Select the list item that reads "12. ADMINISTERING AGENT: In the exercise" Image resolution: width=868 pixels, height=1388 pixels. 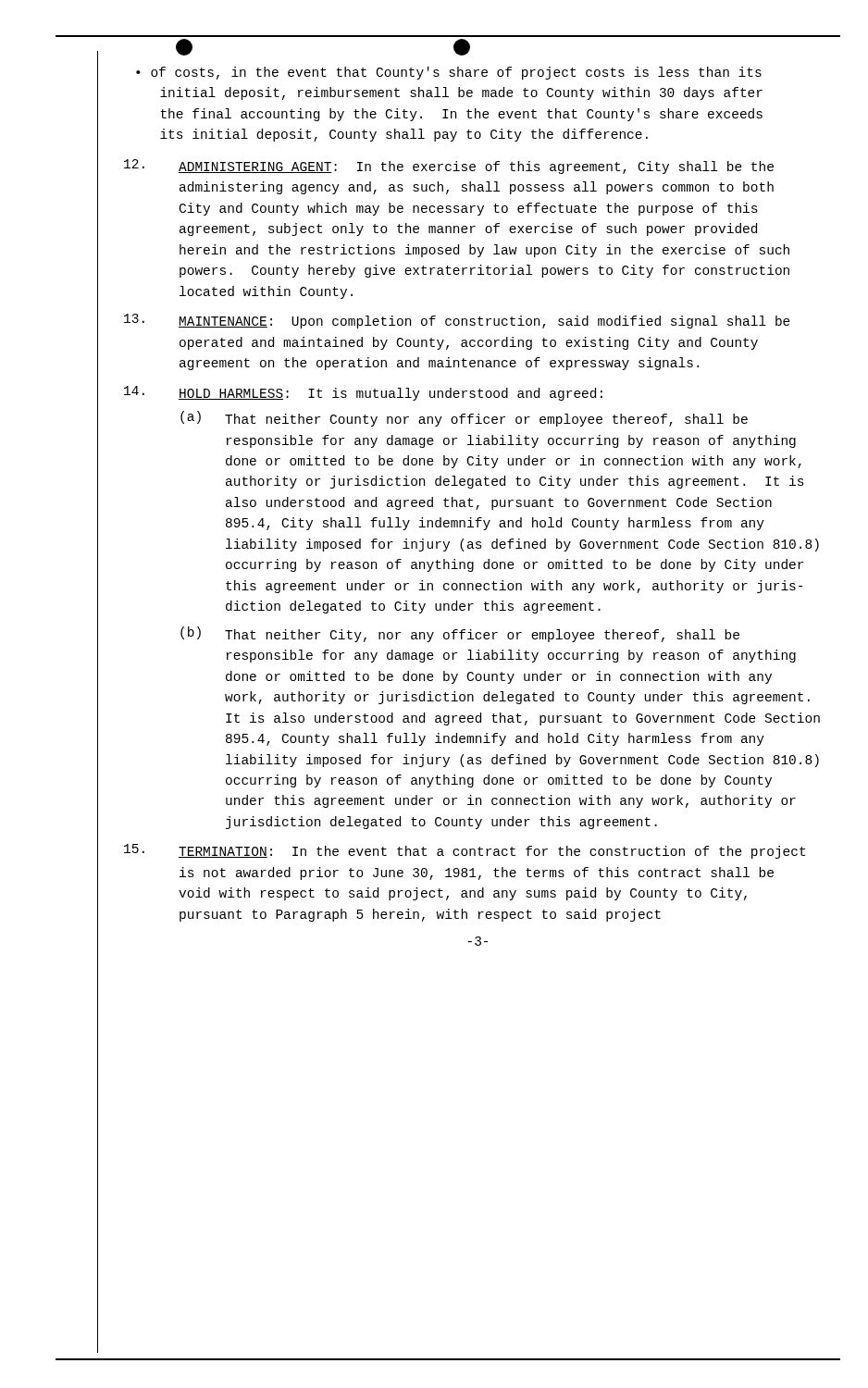click(478, 230)
